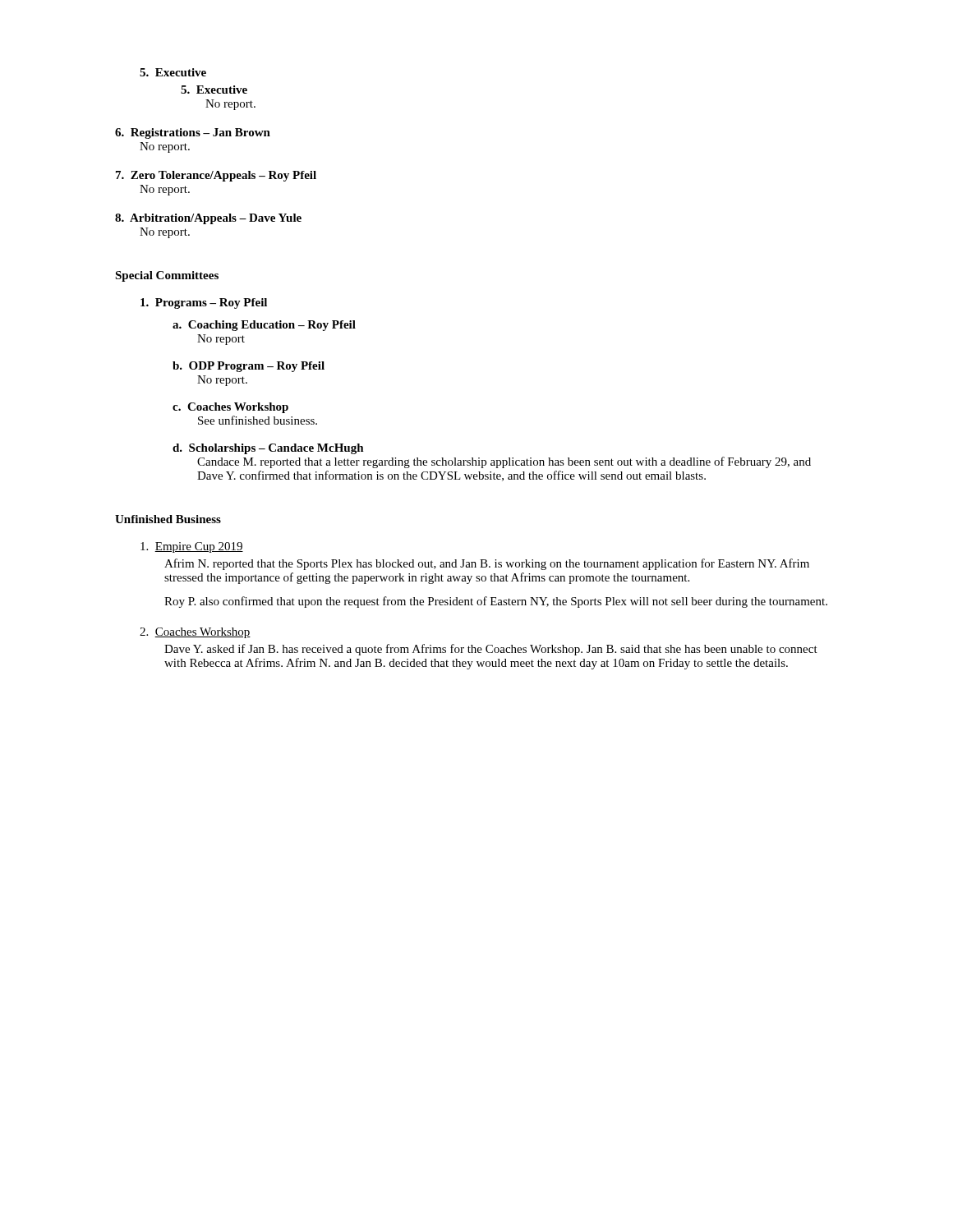Where does it say "c. Coaches Workshop See unfinished business."?
The width and height of the screenshot is (953, 1232).
point(230,408)
